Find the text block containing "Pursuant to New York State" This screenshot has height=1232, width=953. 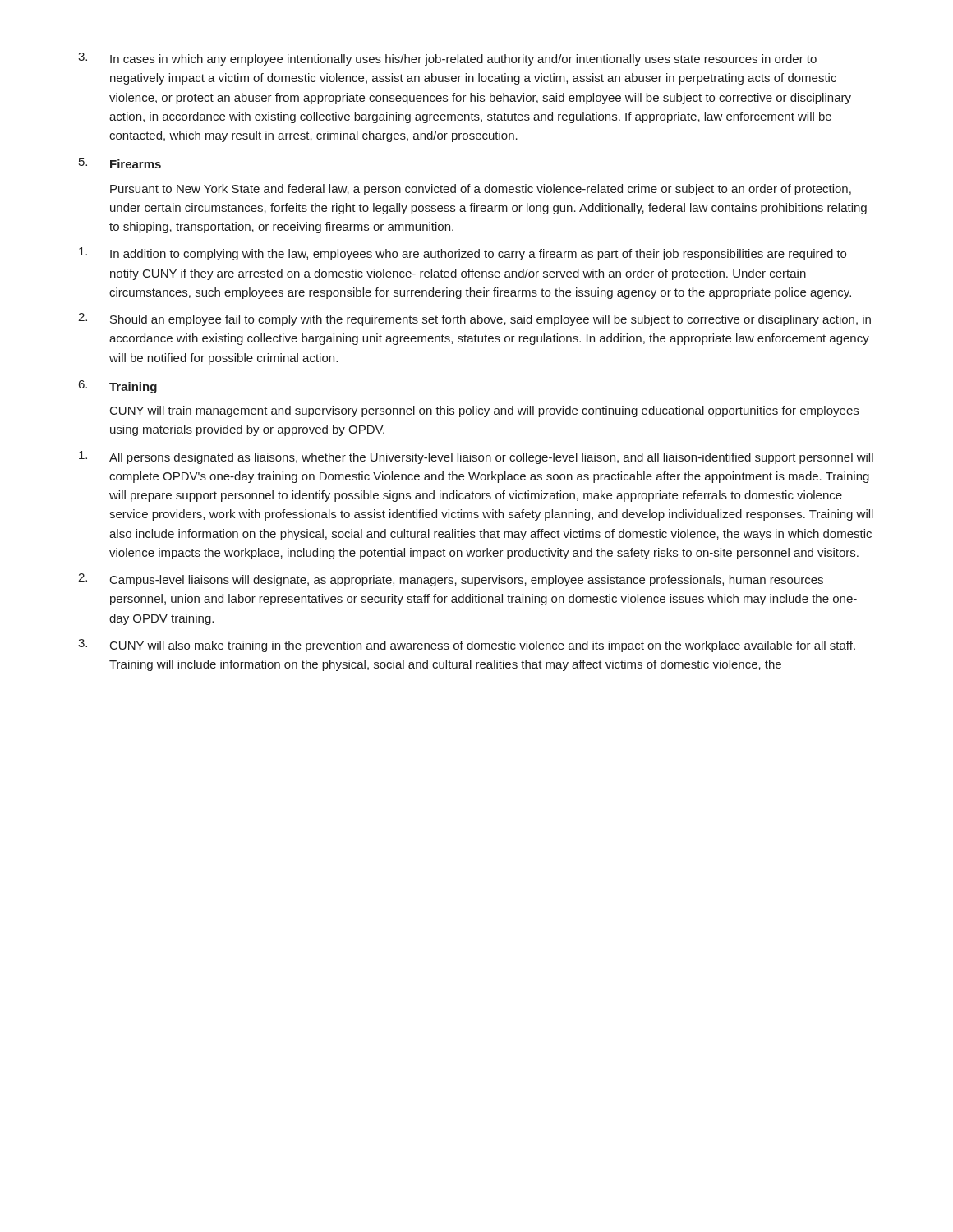[488, 207]
